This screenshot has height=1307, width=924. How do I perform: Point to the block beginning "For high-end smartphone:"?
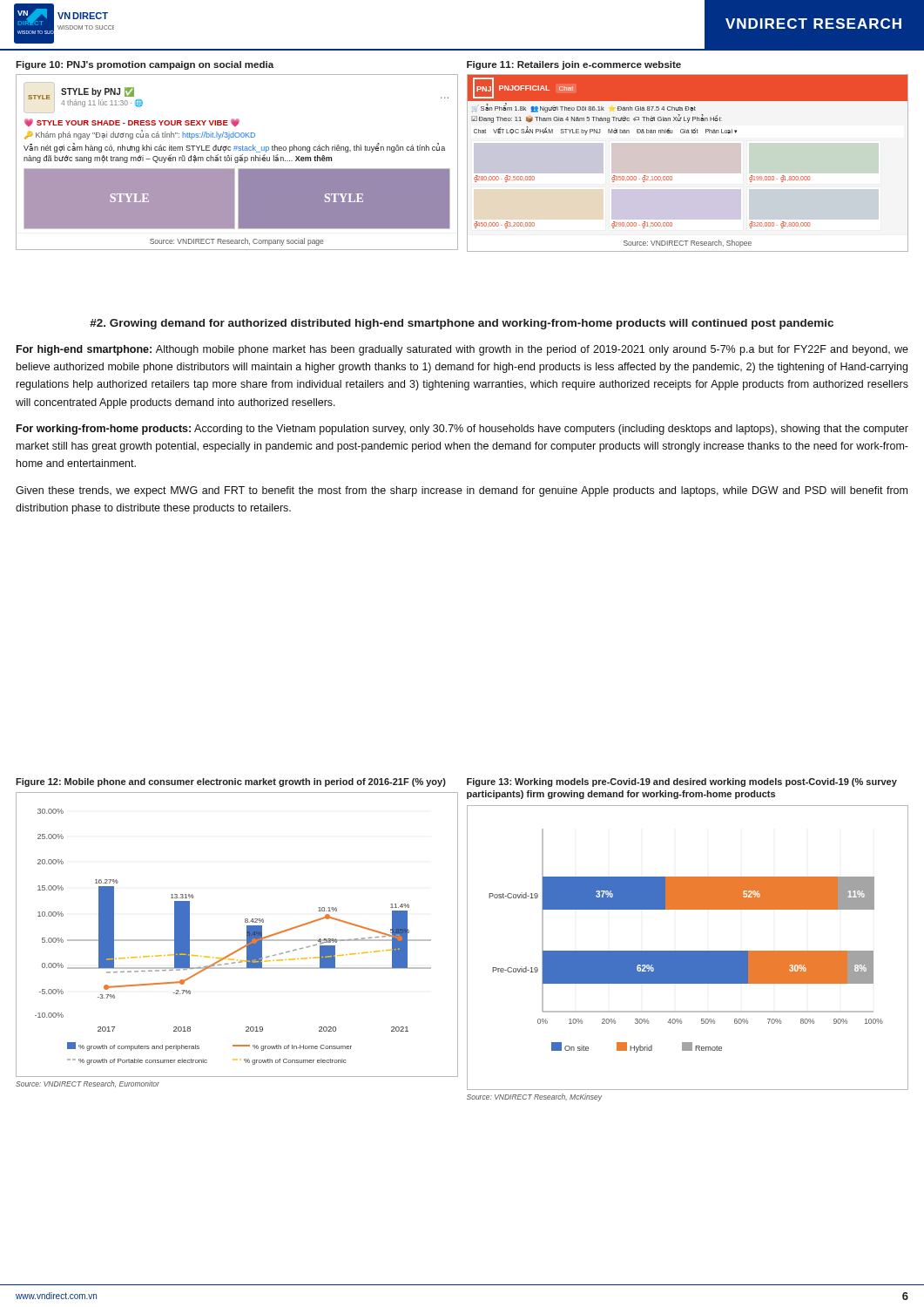pos(462,376)
